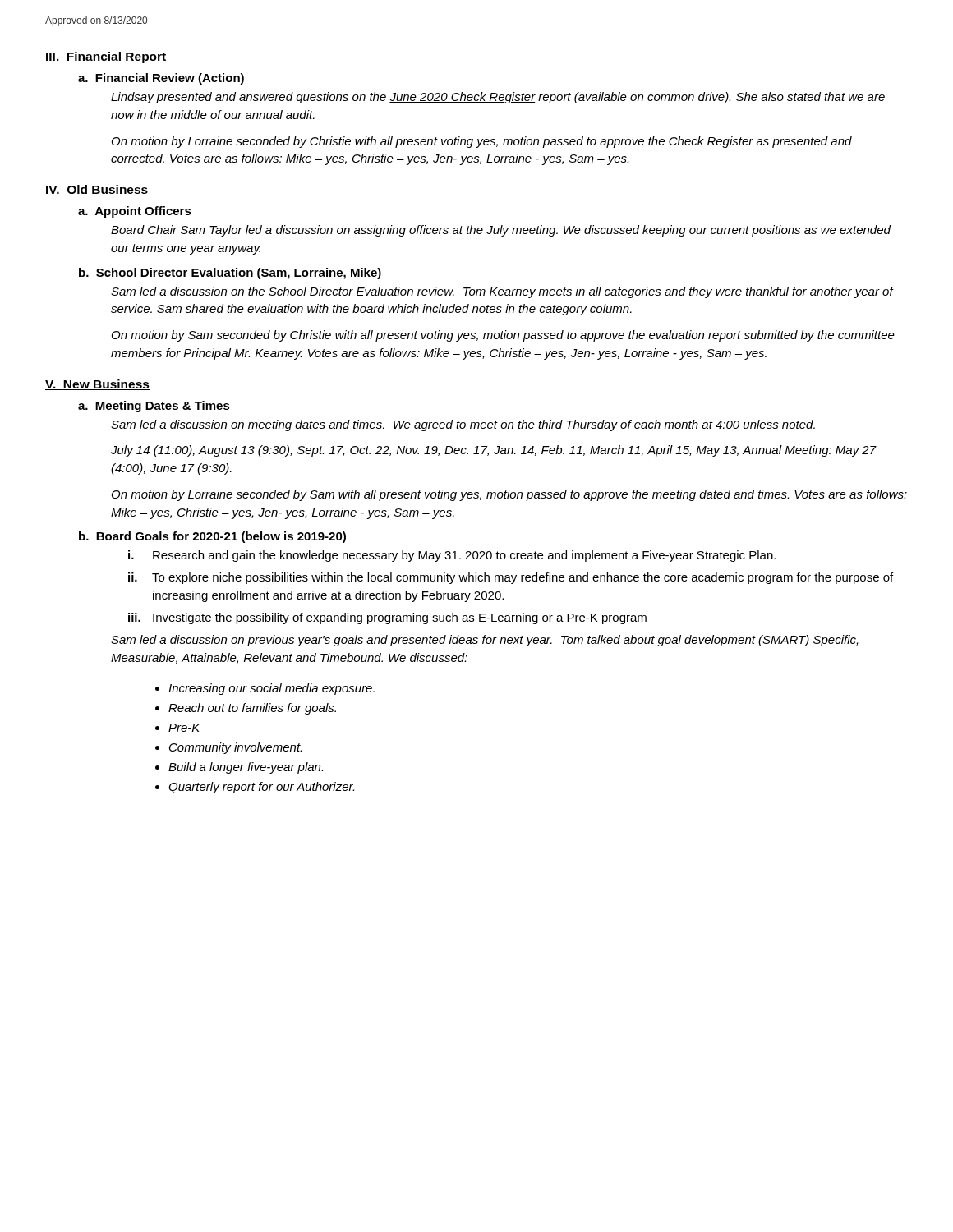This screenshot has width=953, height=1232.
Task: Point to the block beginning "ii. To explore niche possibilities"
Action: (x=513, y=586)
